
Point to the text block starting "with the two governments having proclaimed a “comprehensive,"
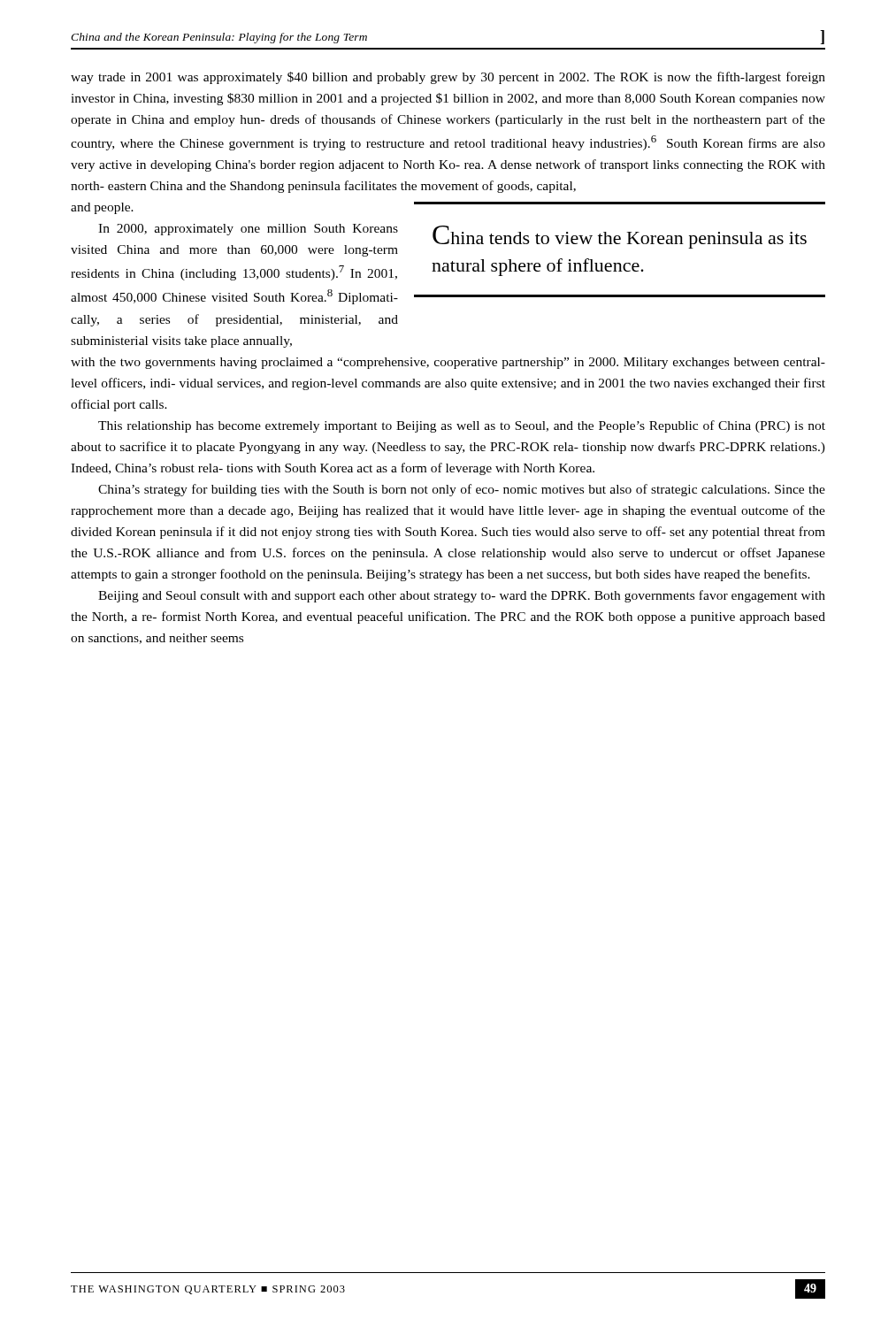[448, 500]
